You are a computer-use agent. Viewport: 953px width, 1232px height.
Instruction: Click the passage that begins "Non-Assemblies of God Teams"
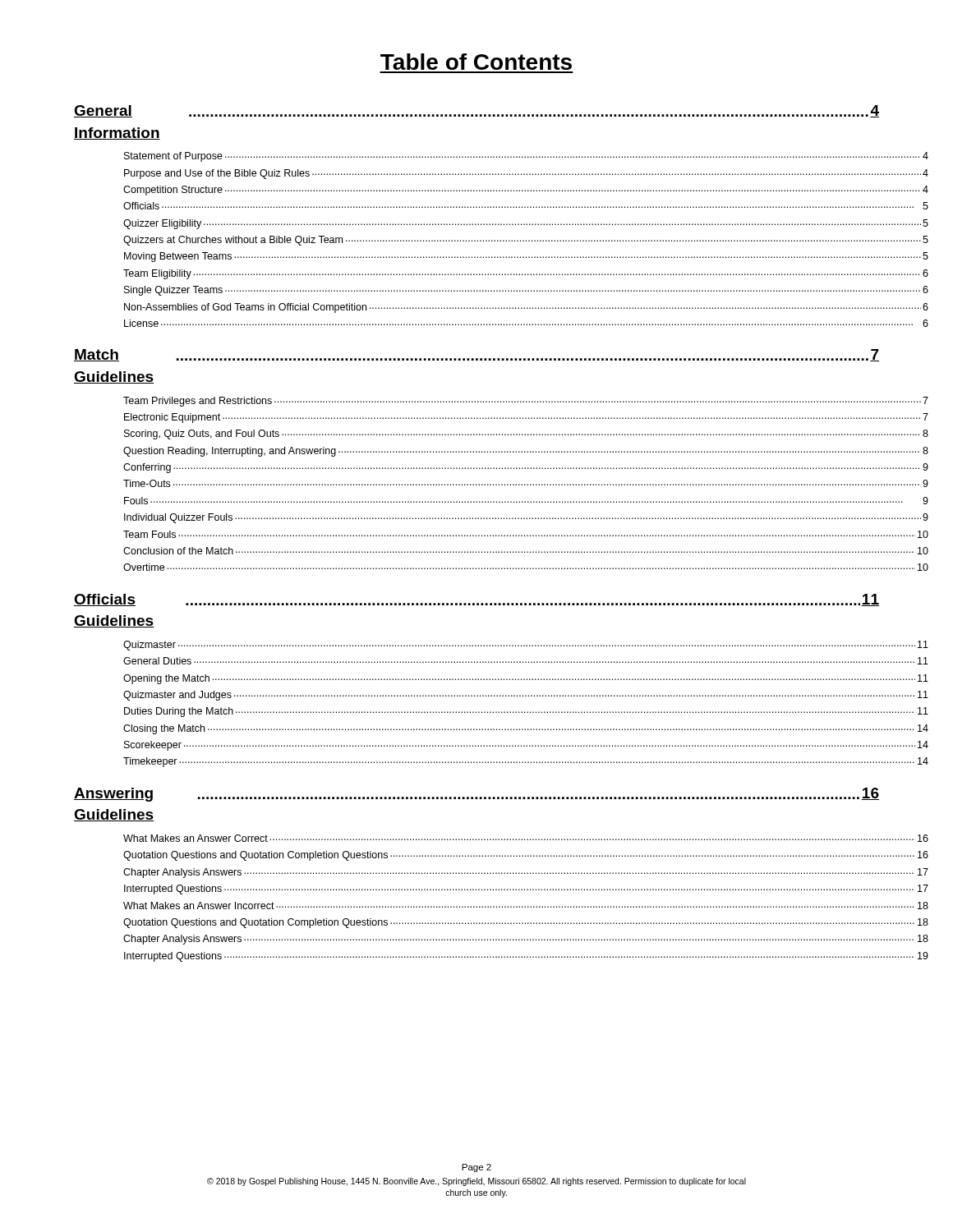point(526,308)
